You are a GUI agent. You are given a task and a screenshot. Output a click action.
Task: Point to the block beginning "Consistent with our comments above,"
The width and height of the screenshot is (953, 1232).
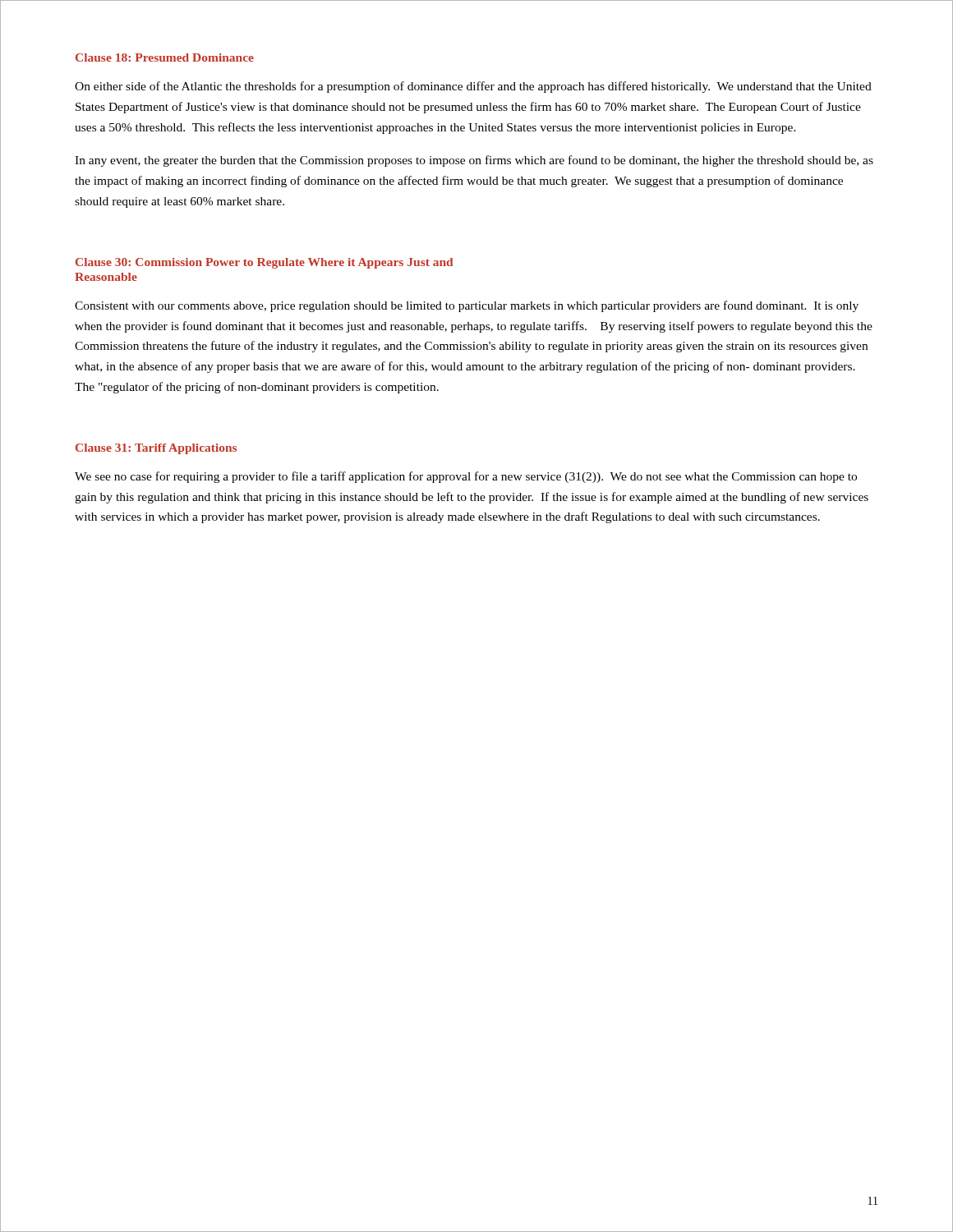(473, 346)
